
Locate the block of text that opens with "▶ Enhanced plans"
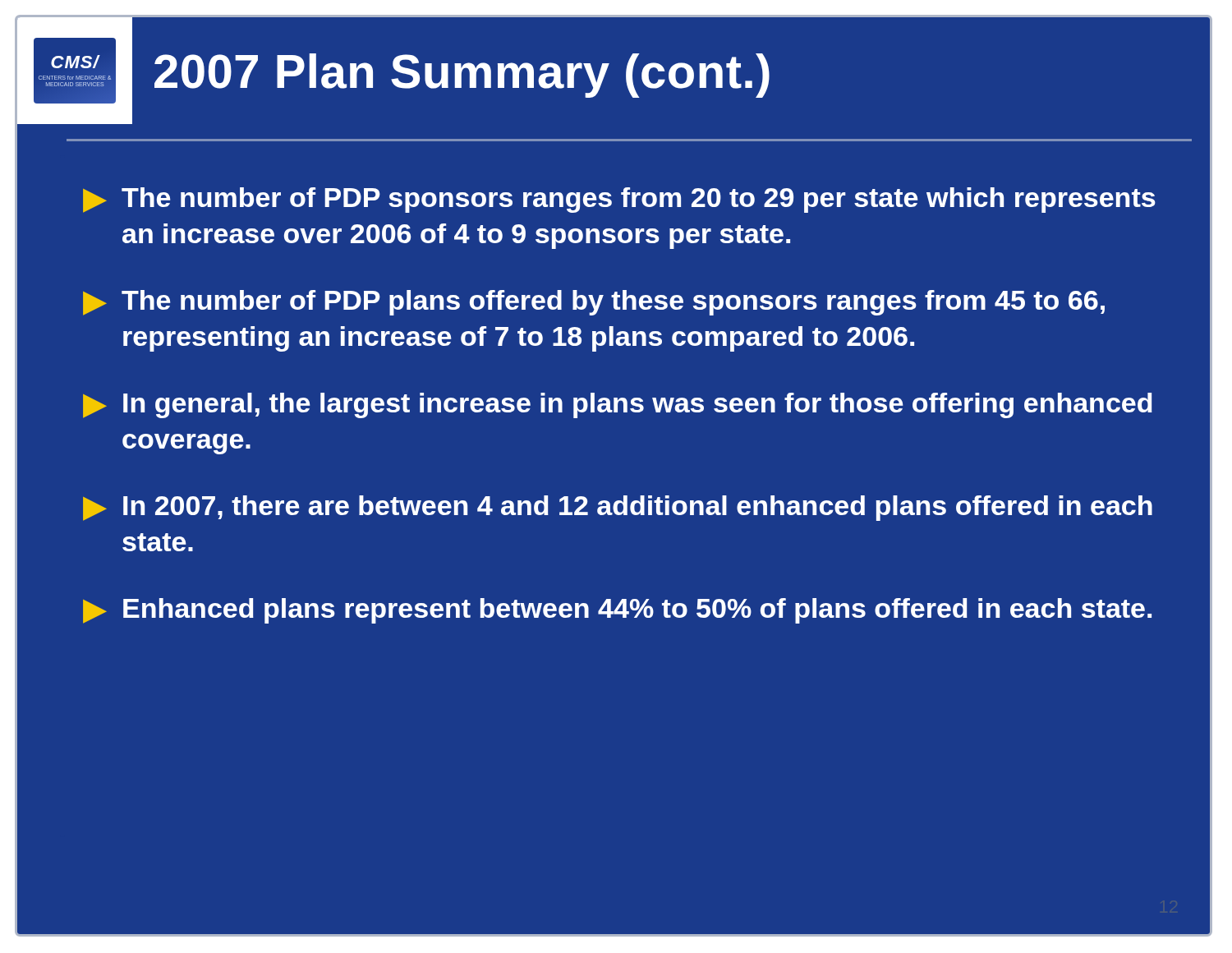[x=618, y=609]
